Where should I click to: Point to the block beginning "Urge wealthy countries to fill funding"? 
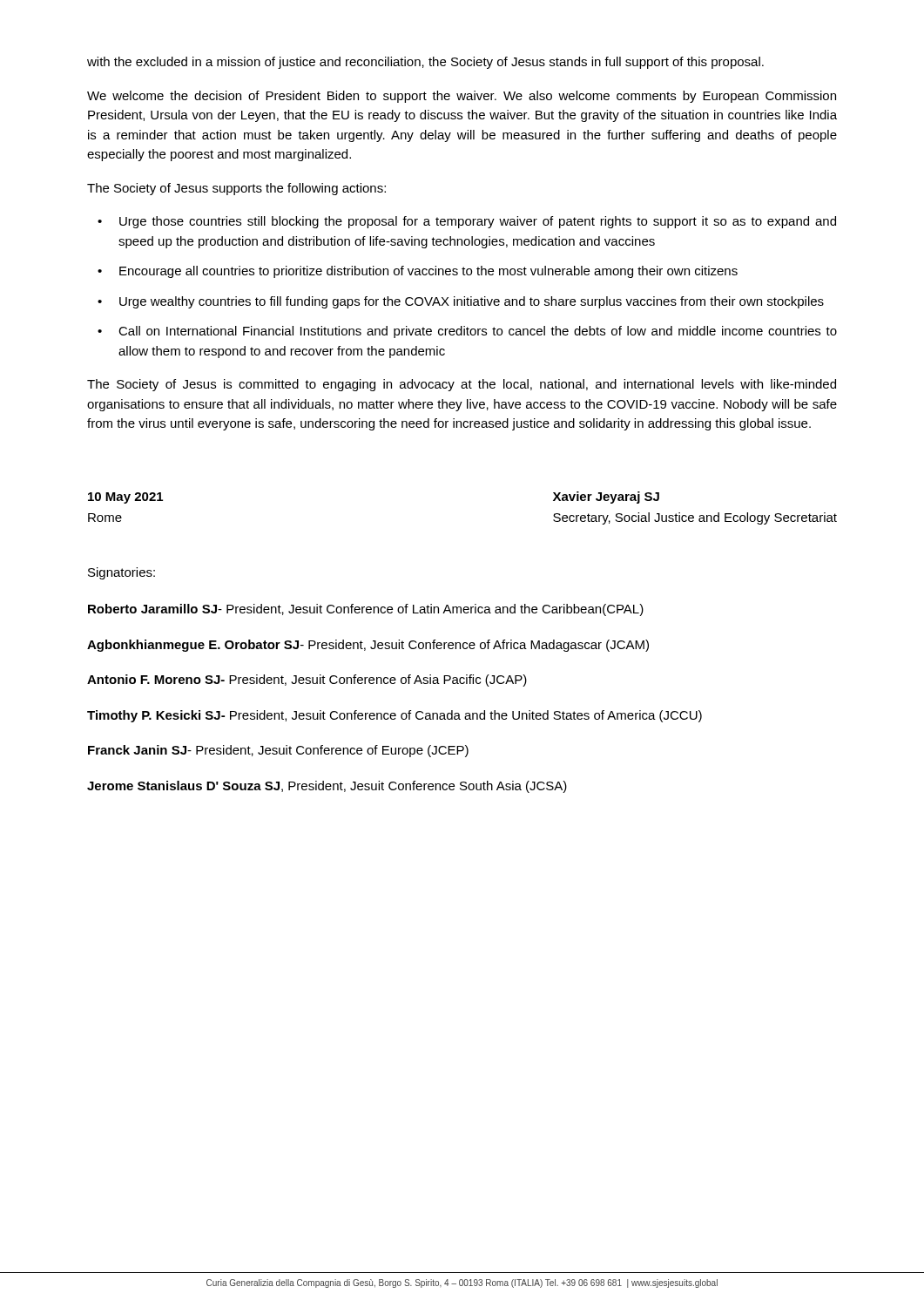[471, 301]
